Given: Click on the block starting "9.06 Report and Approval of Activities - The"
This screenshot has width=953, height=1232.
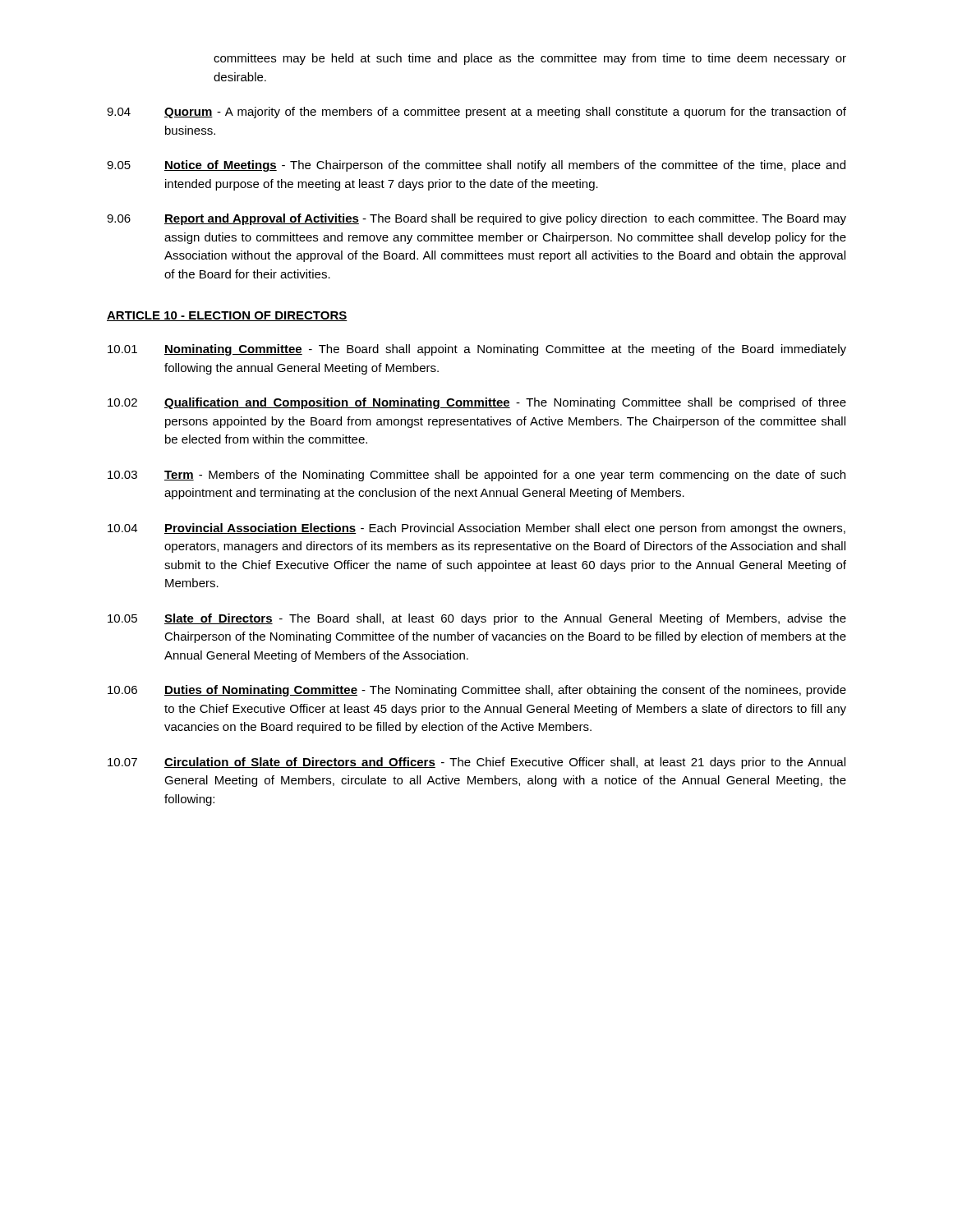Looking at the screenshot, I should tap(476, 246).
